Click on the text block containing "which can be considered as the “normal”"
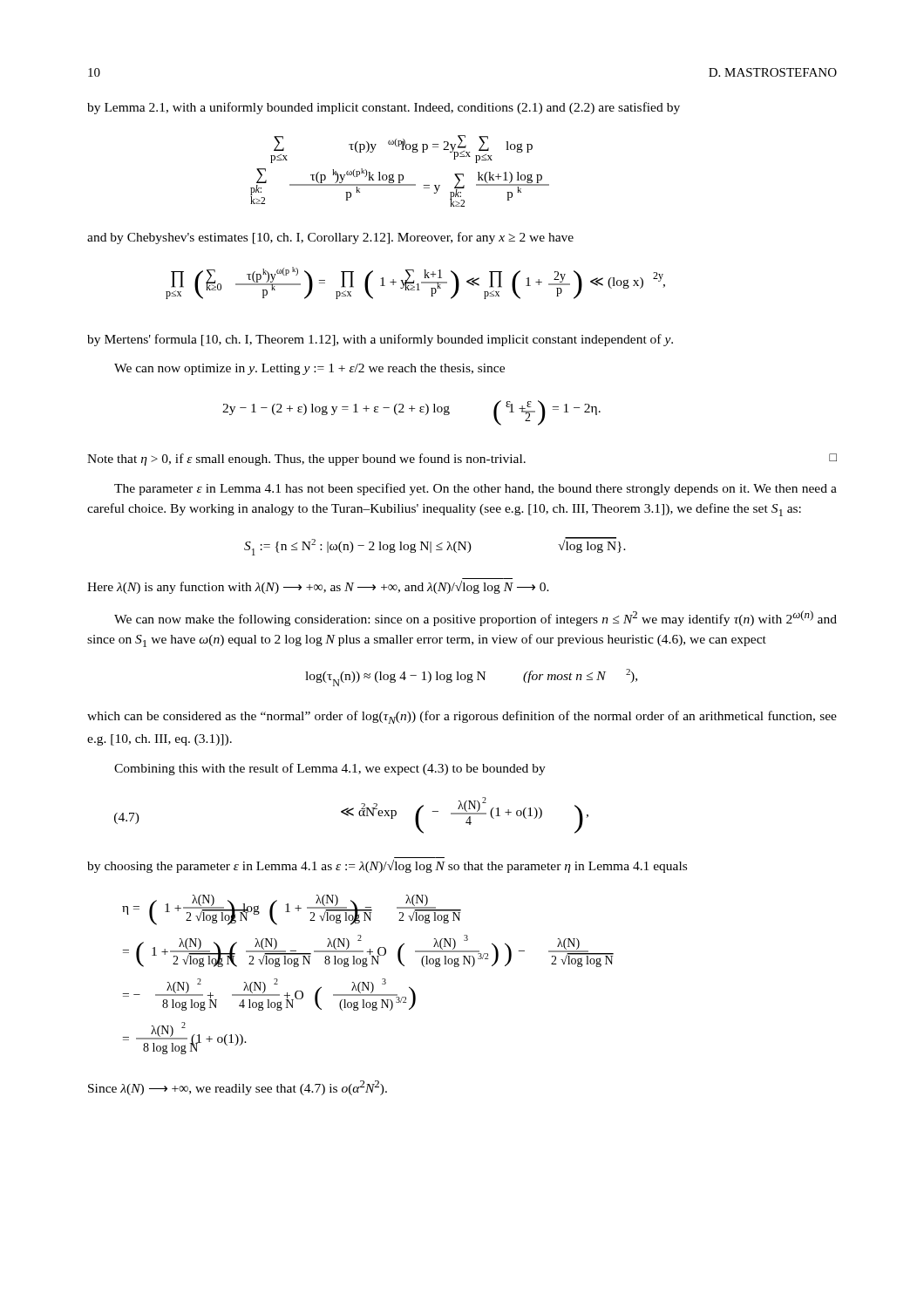 [x=462, y=717]
